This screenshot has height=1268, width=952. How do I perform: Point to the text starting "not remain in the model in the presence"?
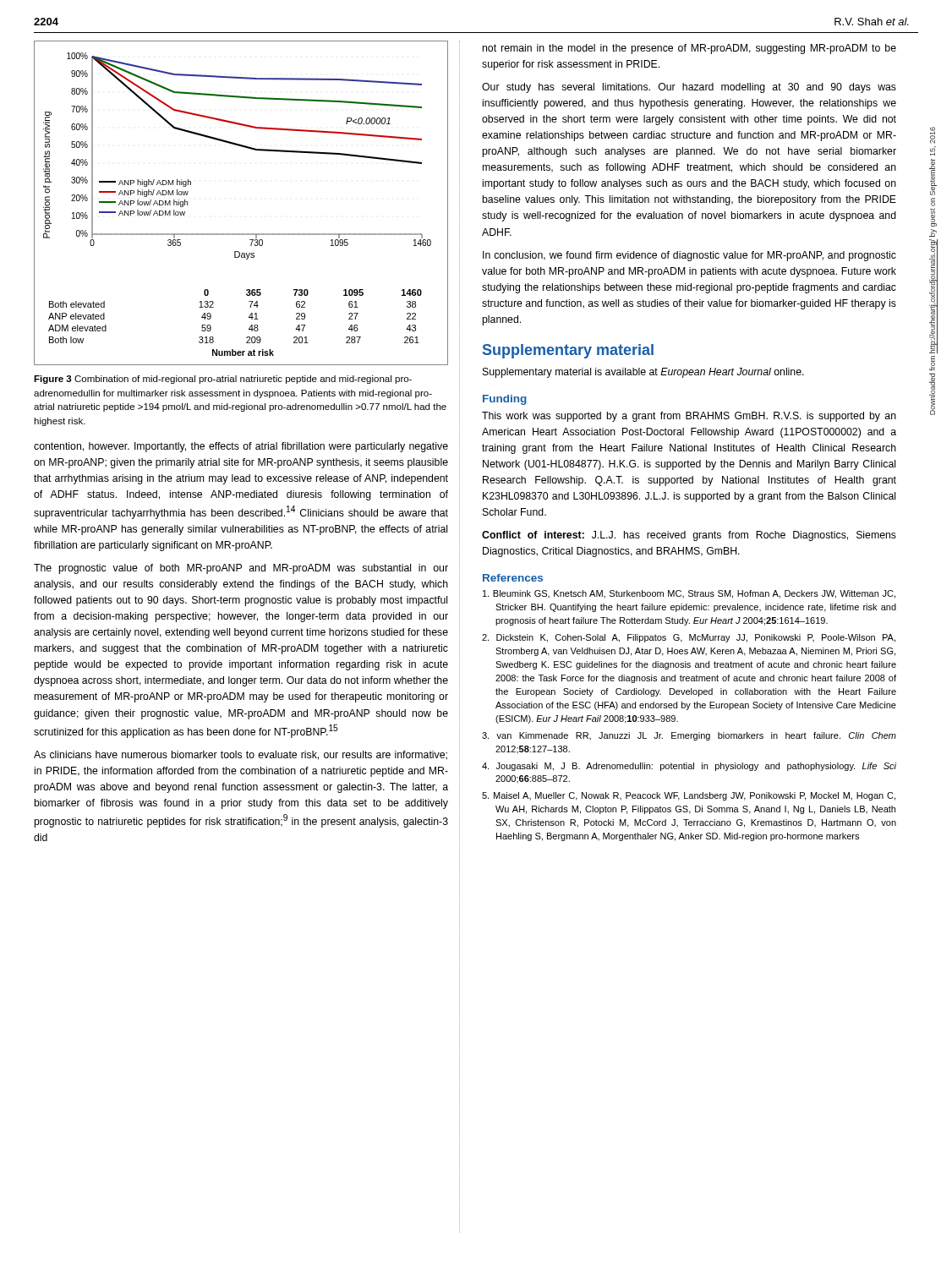689,56
